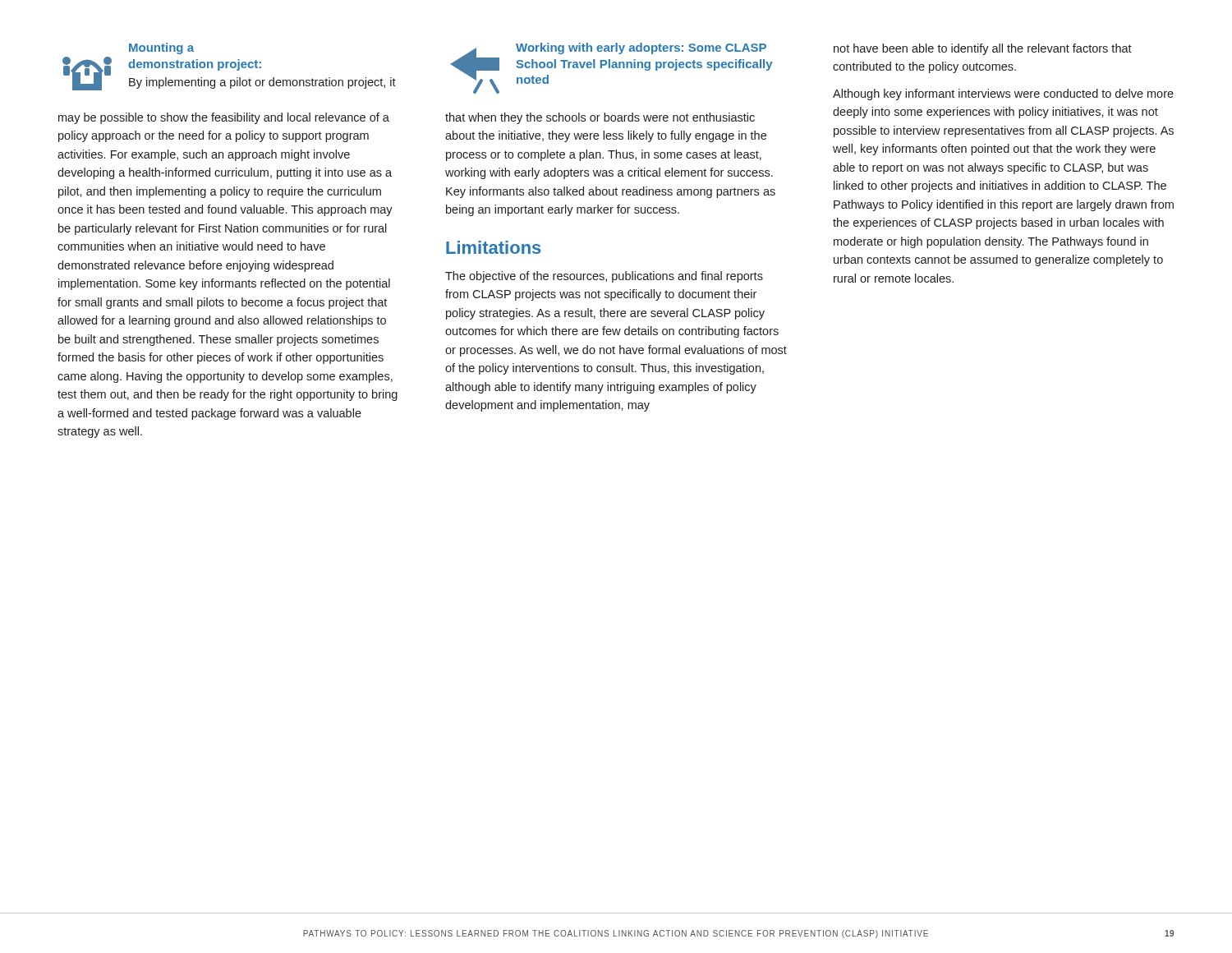
Task: Click on the passage starting "not have been able to"
Action: pyautogui.click(x=1004, y=164)
